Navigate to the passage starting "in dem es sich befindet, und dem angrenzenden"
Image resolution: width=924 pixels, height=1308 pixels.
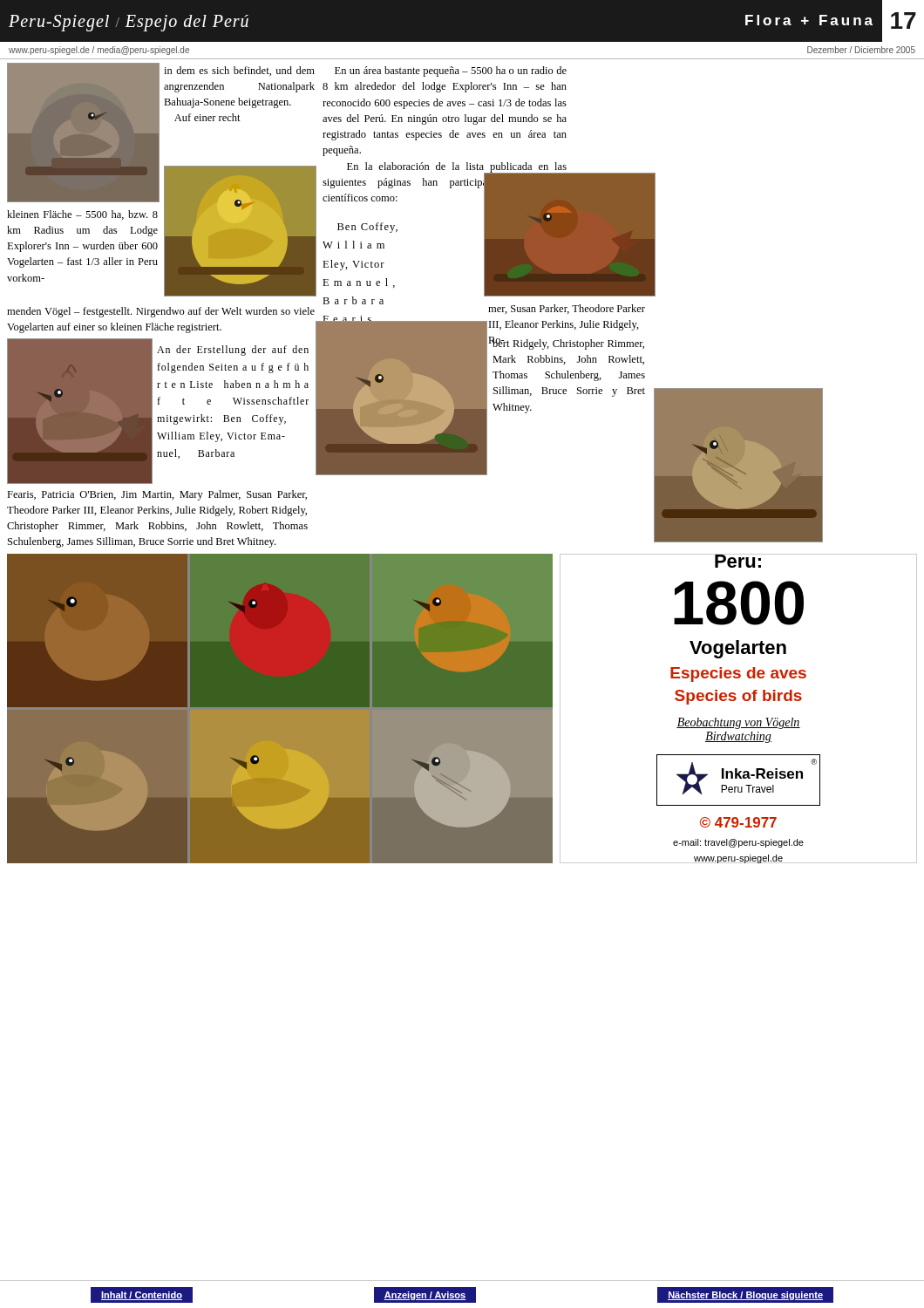[239, 94]
